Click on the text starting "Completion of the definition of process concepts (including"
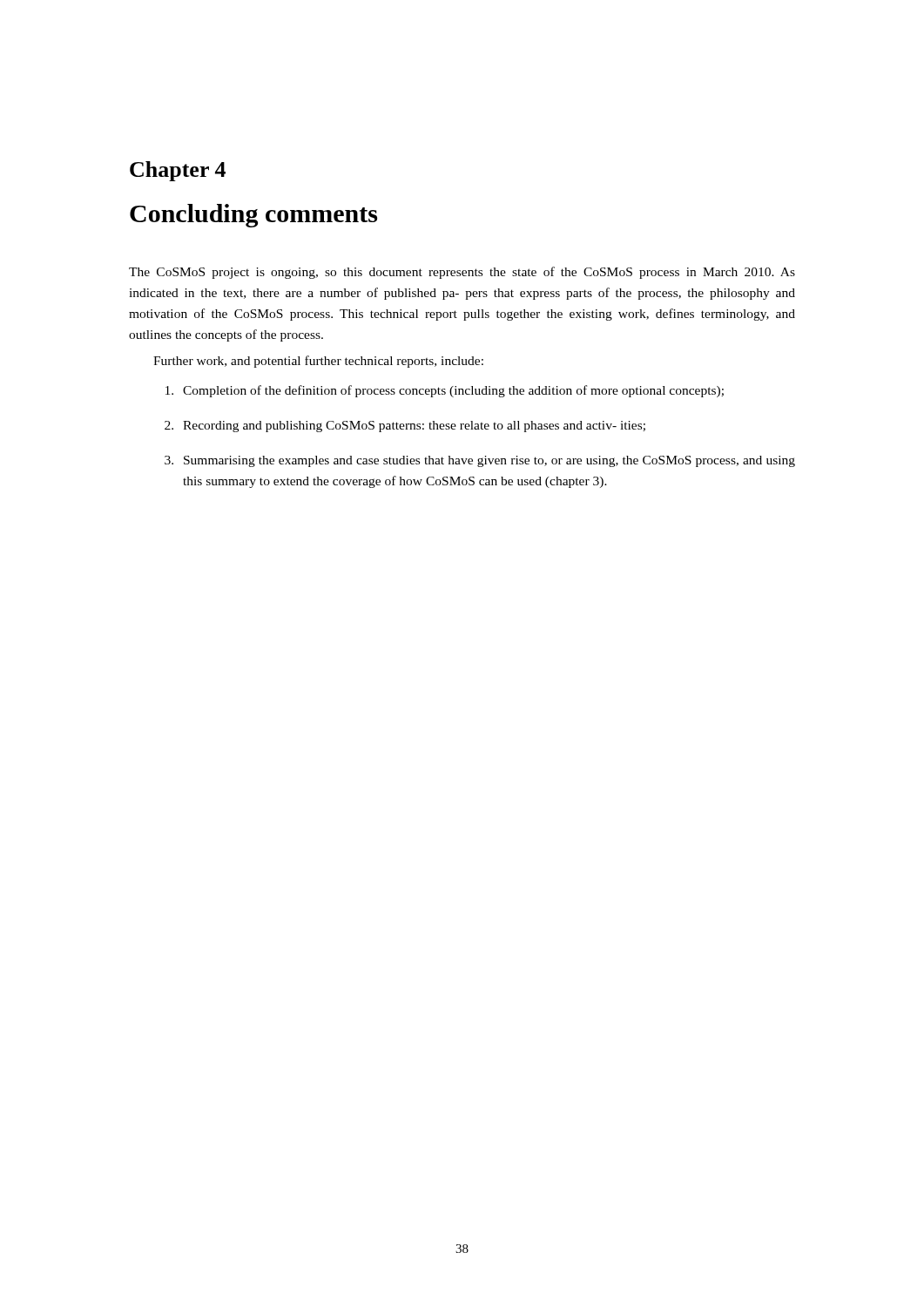Screen dimensions: 1307x924 point(462,390)
